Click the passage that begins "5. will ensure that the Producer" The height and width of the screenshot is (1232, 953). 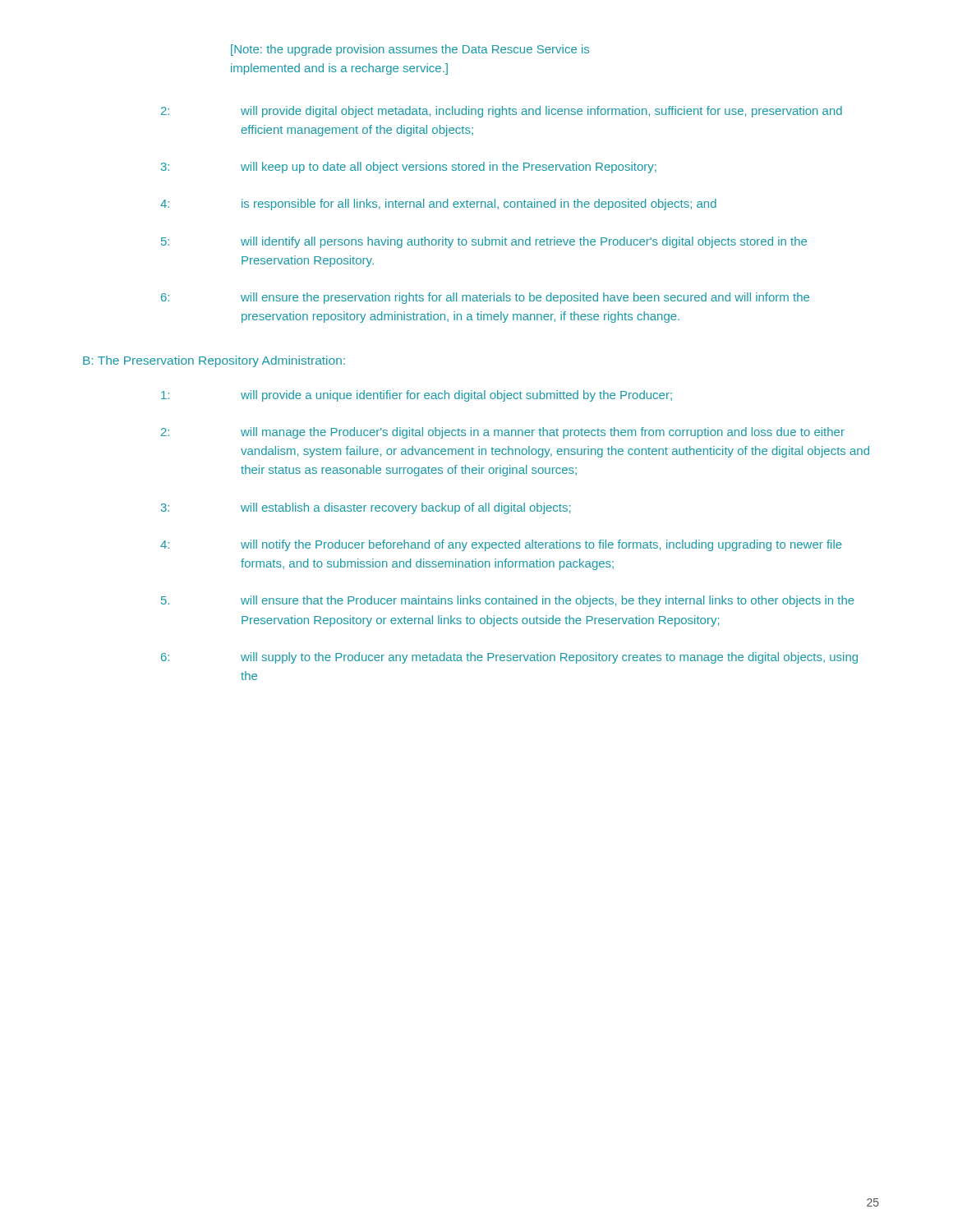[x=520, y=610]
